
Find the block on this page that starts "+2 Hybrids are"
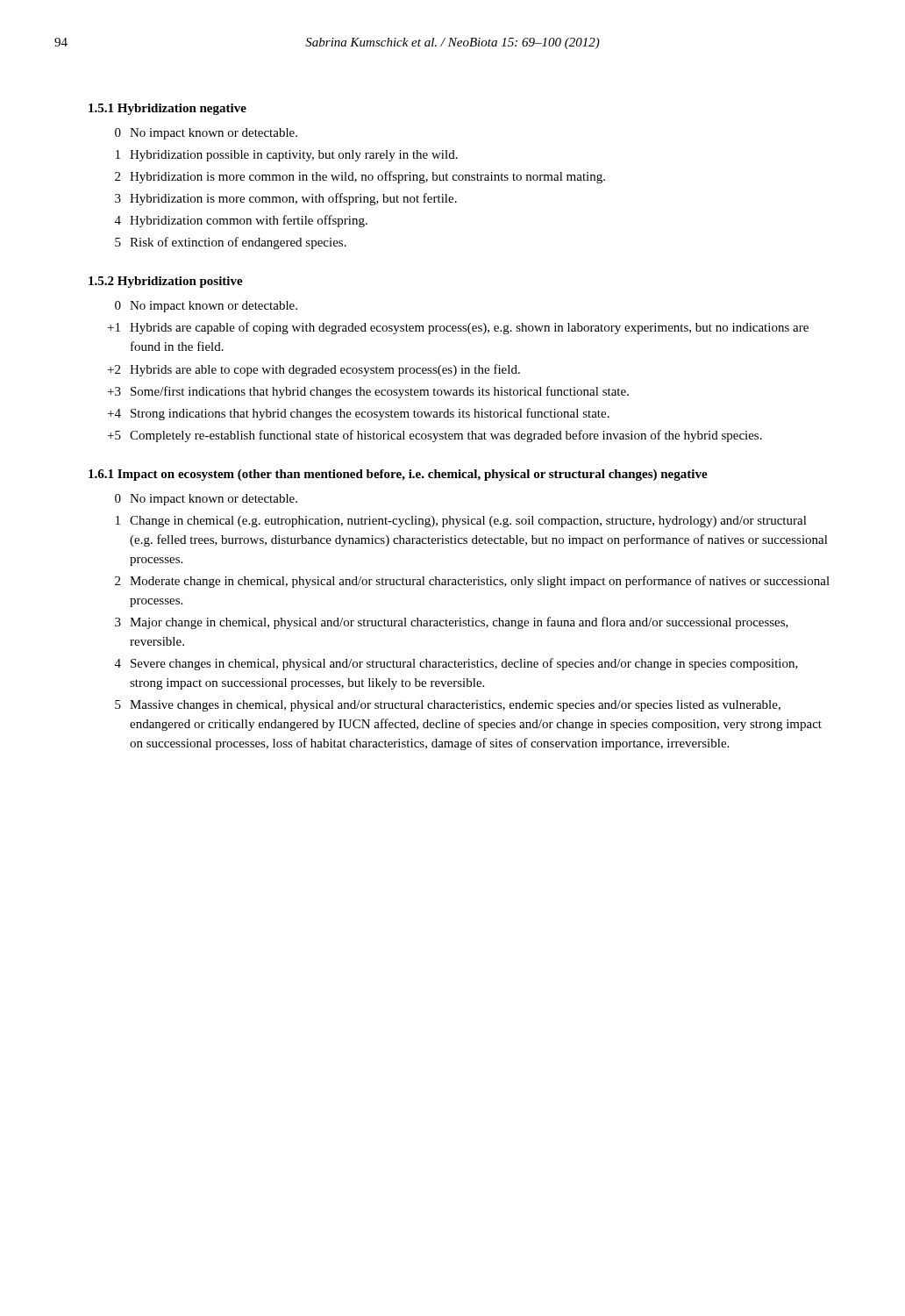[459, 369]
